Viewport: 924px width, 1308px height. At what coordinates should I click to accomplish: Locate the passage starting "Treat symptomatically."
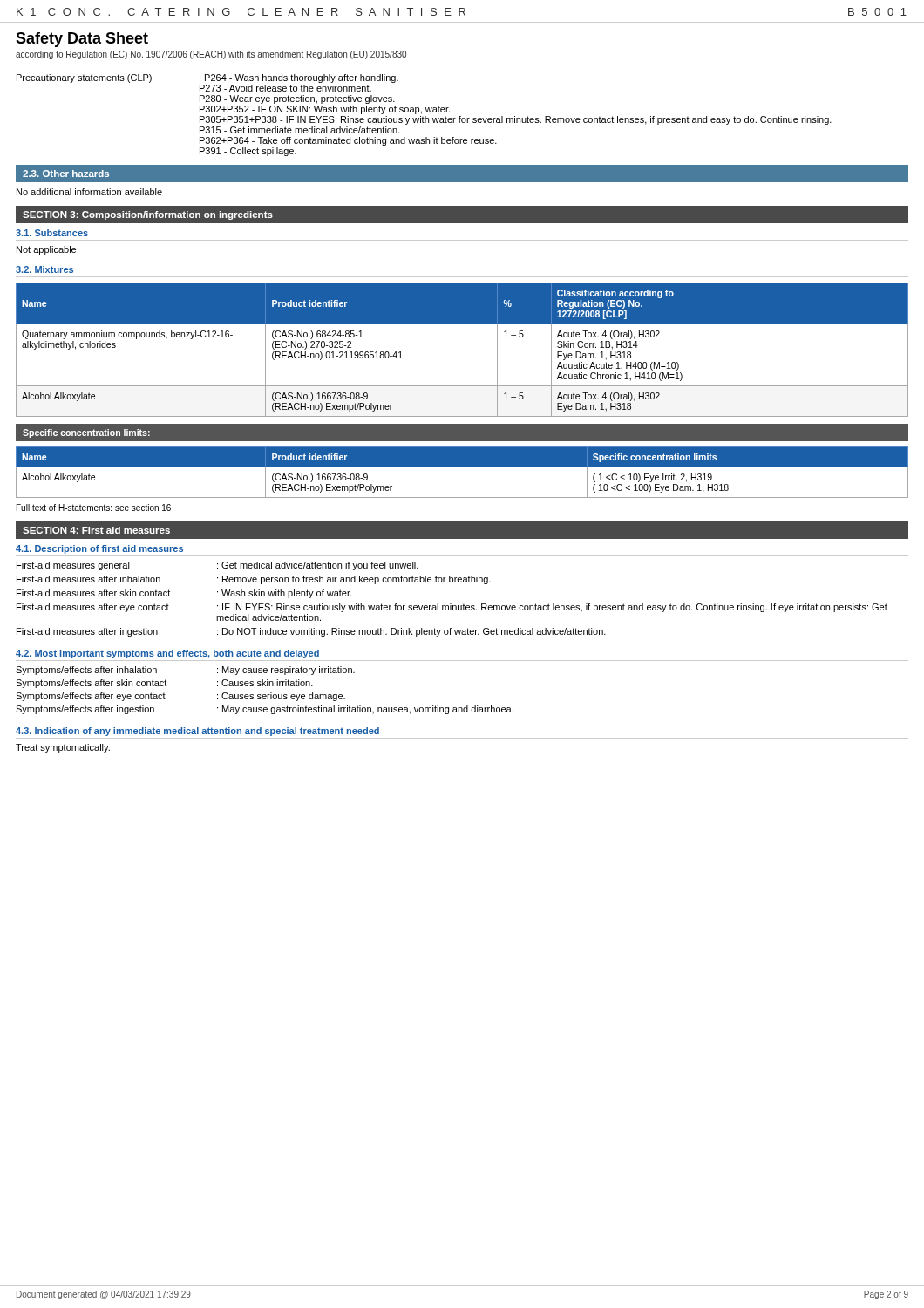coord(63,747)
